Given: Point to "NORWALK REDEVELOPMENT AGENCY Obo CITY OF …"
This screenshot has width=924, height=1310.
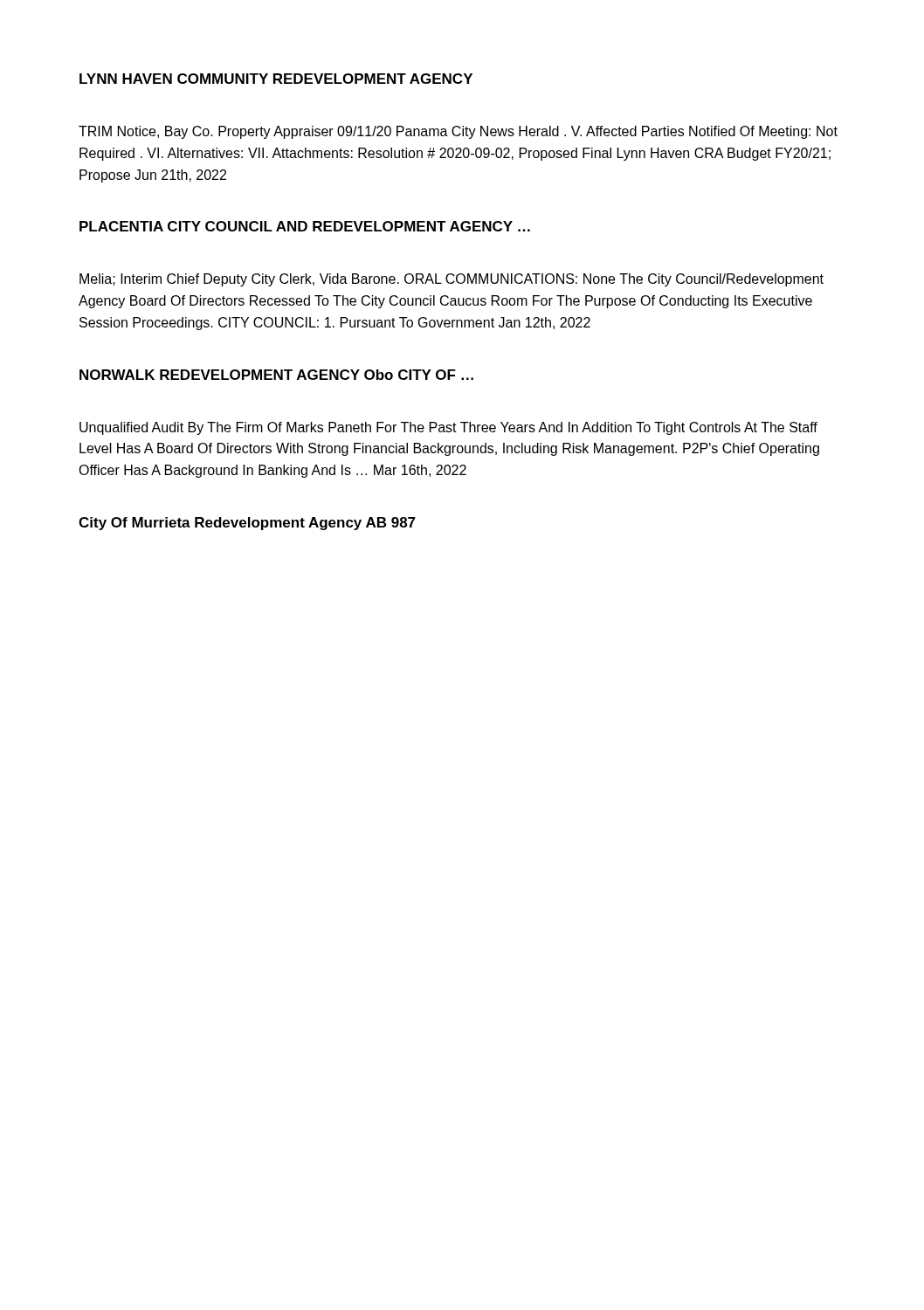Looking at the screenshot, I should (462, 376).
